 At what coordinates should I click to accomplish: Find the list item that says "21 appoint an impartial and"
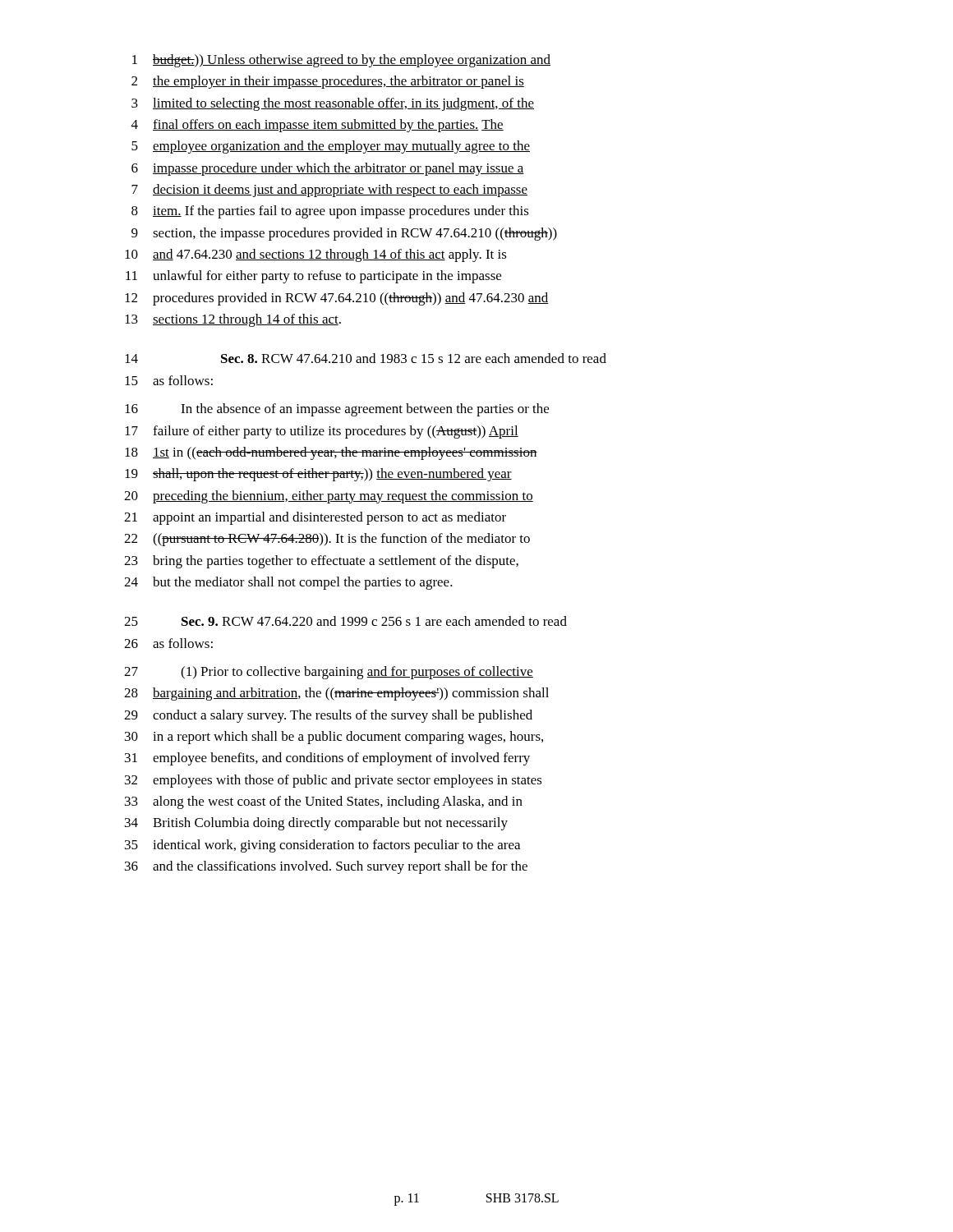click(x=476, y=517)
